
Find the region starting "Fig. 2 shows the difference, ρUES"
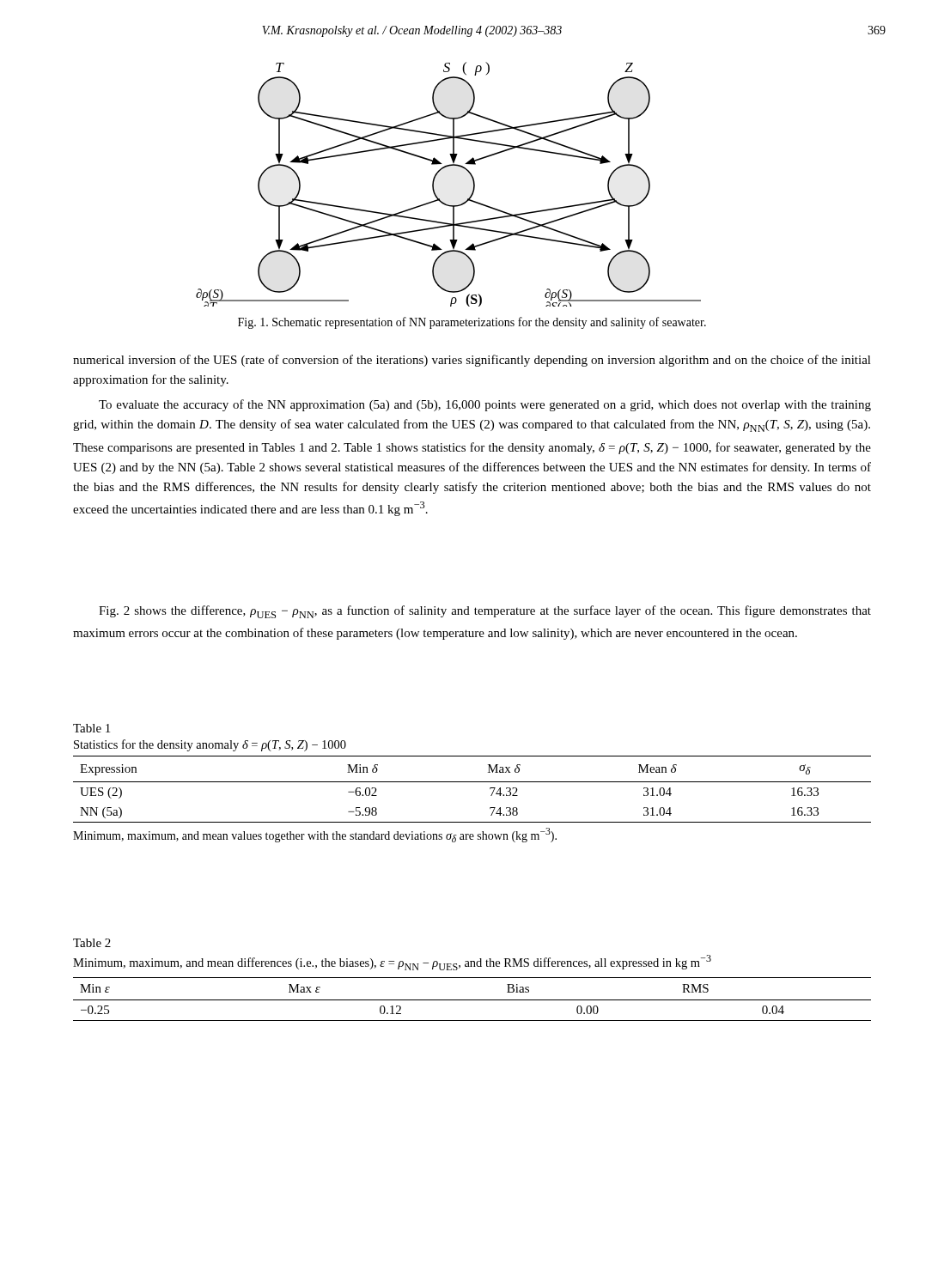click(472, 622)
